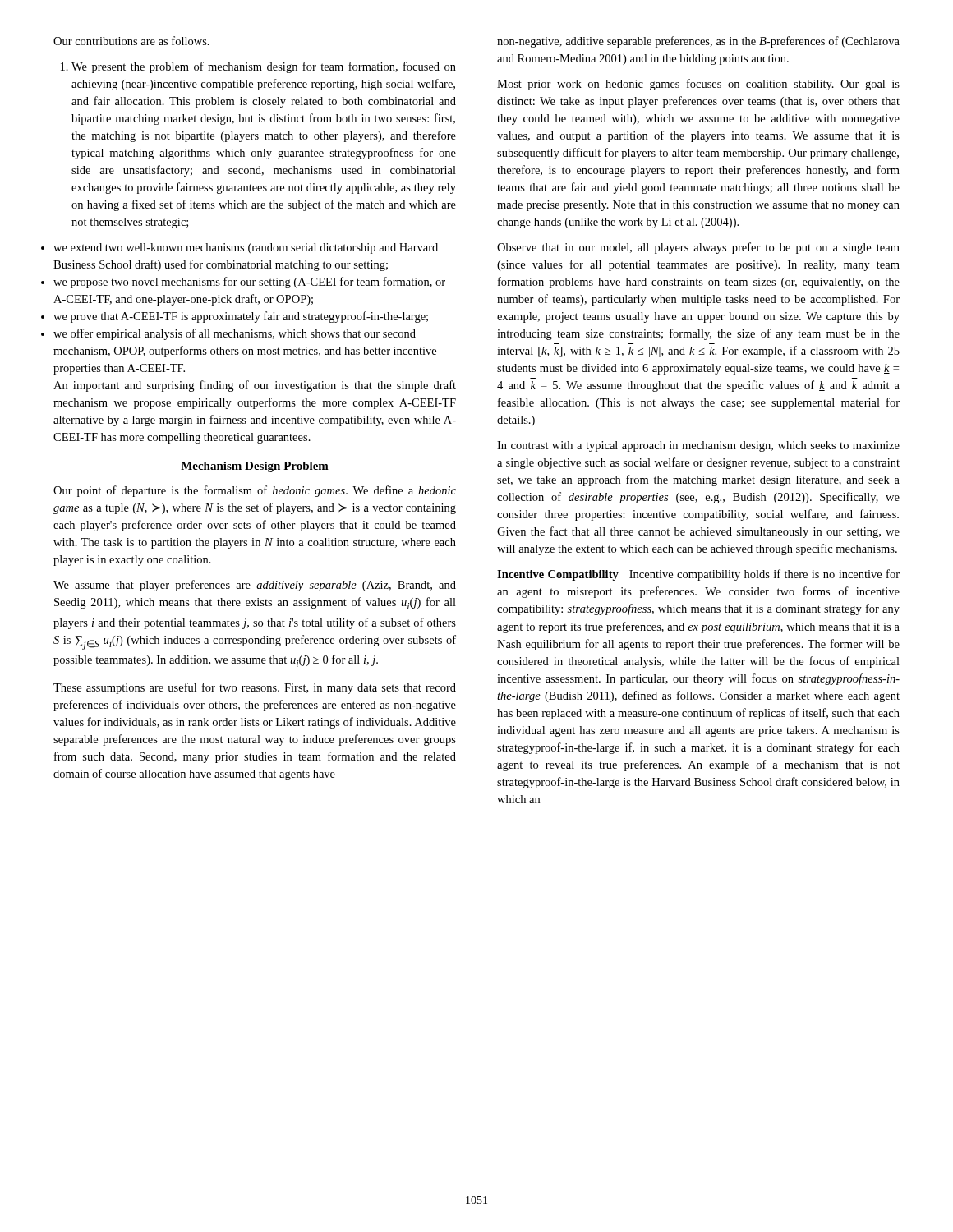Find the passage starting "Mechanism Design Problem"
The image size is (953, 1232).
tap(255, 467)
